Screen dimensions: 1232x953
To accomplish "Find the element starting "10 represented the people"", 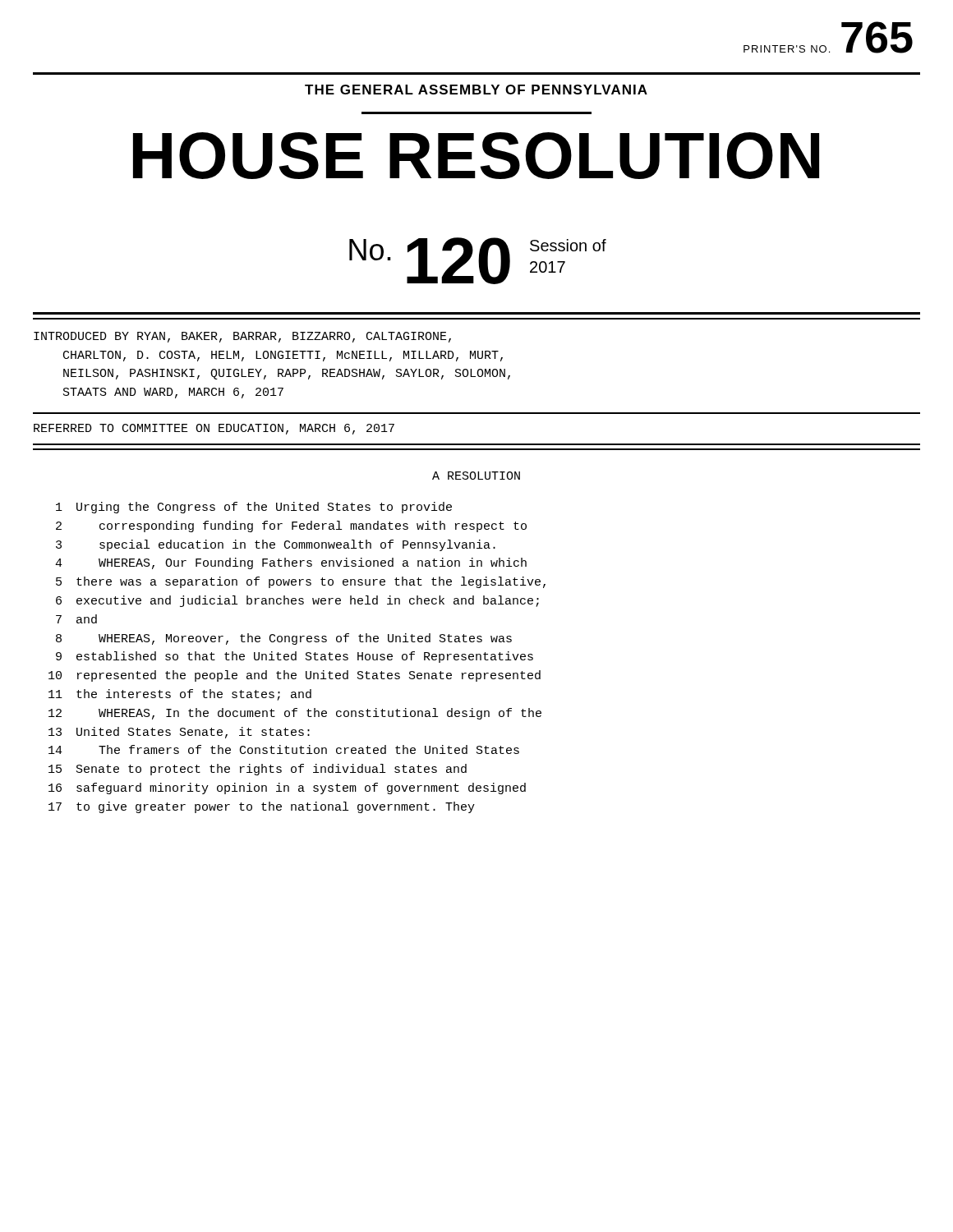I will click(476, 677).
